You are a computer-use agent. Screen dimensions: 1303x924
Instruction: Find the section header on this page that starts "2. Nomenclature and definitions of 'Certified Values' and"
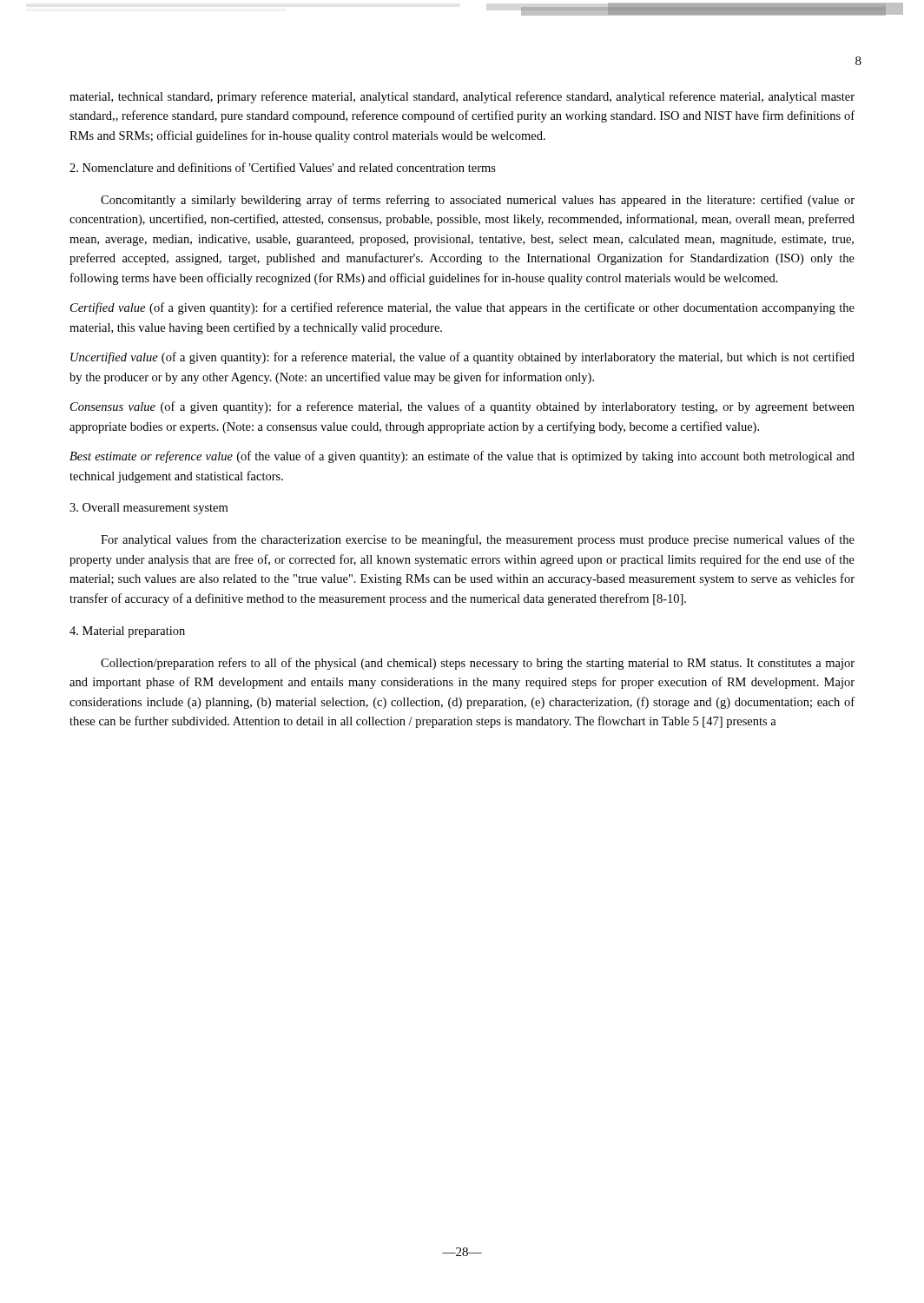(462, 168)
